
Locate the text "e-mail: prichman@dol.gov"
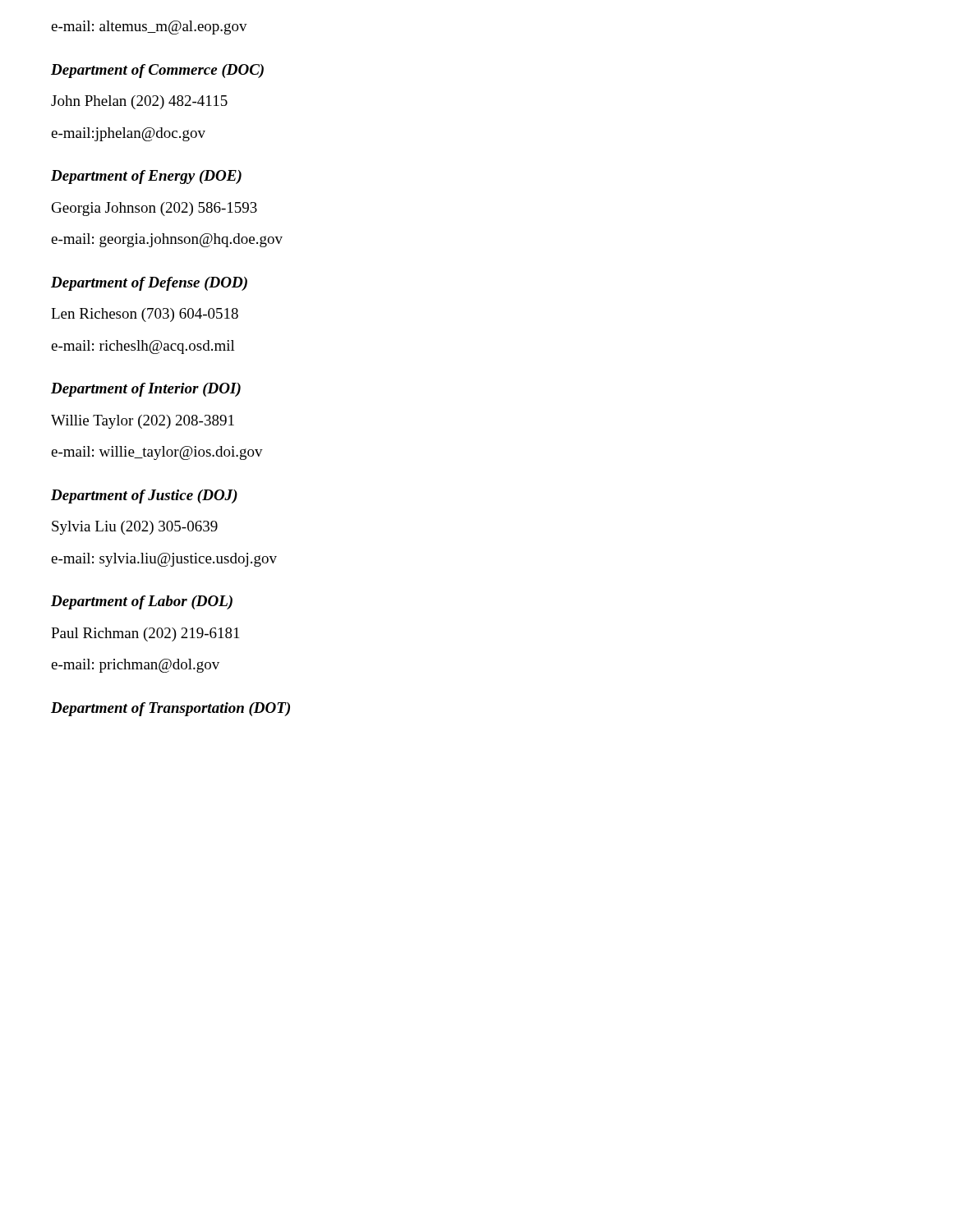pos(135,664)
